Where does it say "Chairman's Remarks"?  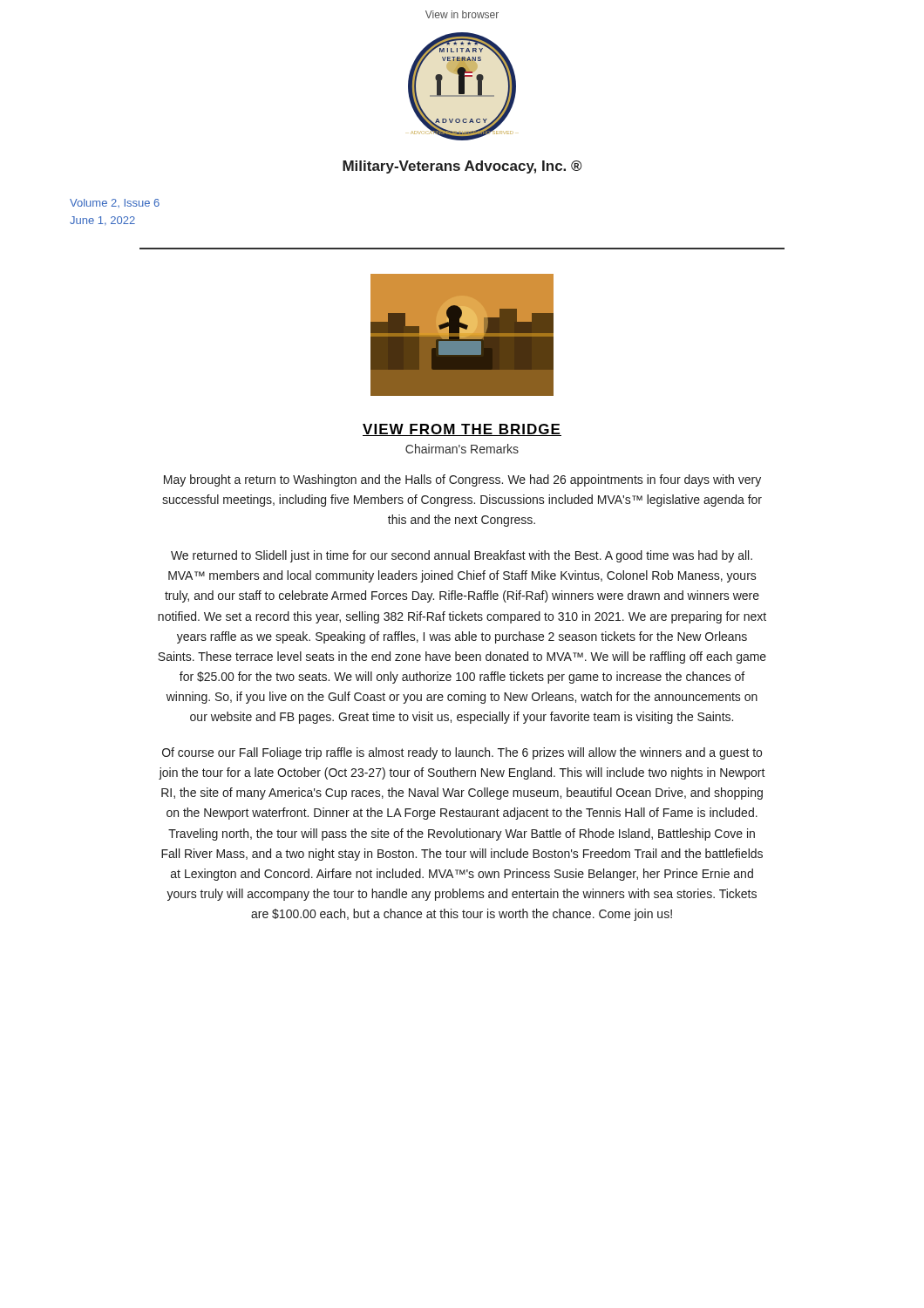coord(462,449)
